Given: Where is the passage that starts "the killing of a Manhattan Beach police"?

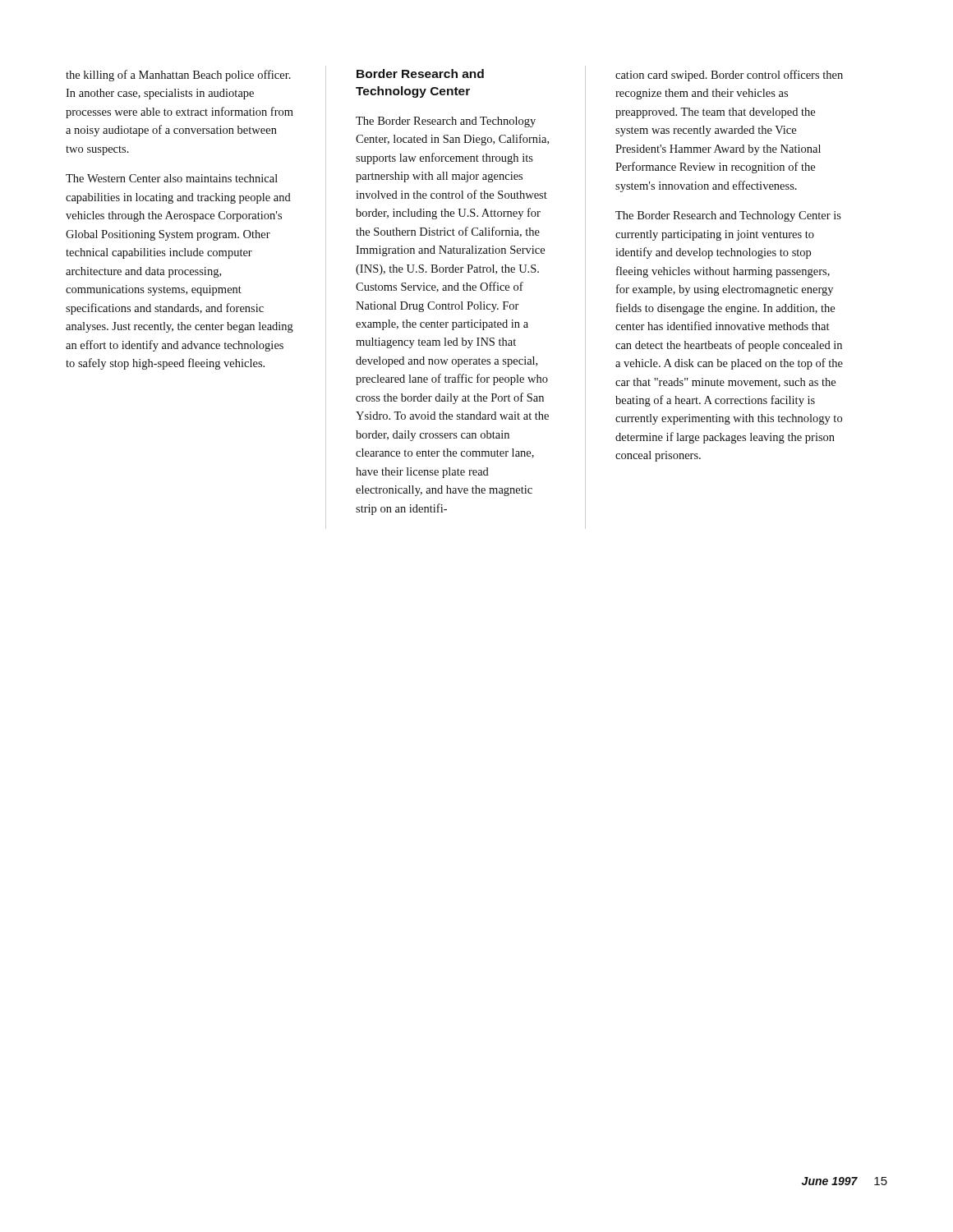Looking at the screenshot, I should point(181,219).
